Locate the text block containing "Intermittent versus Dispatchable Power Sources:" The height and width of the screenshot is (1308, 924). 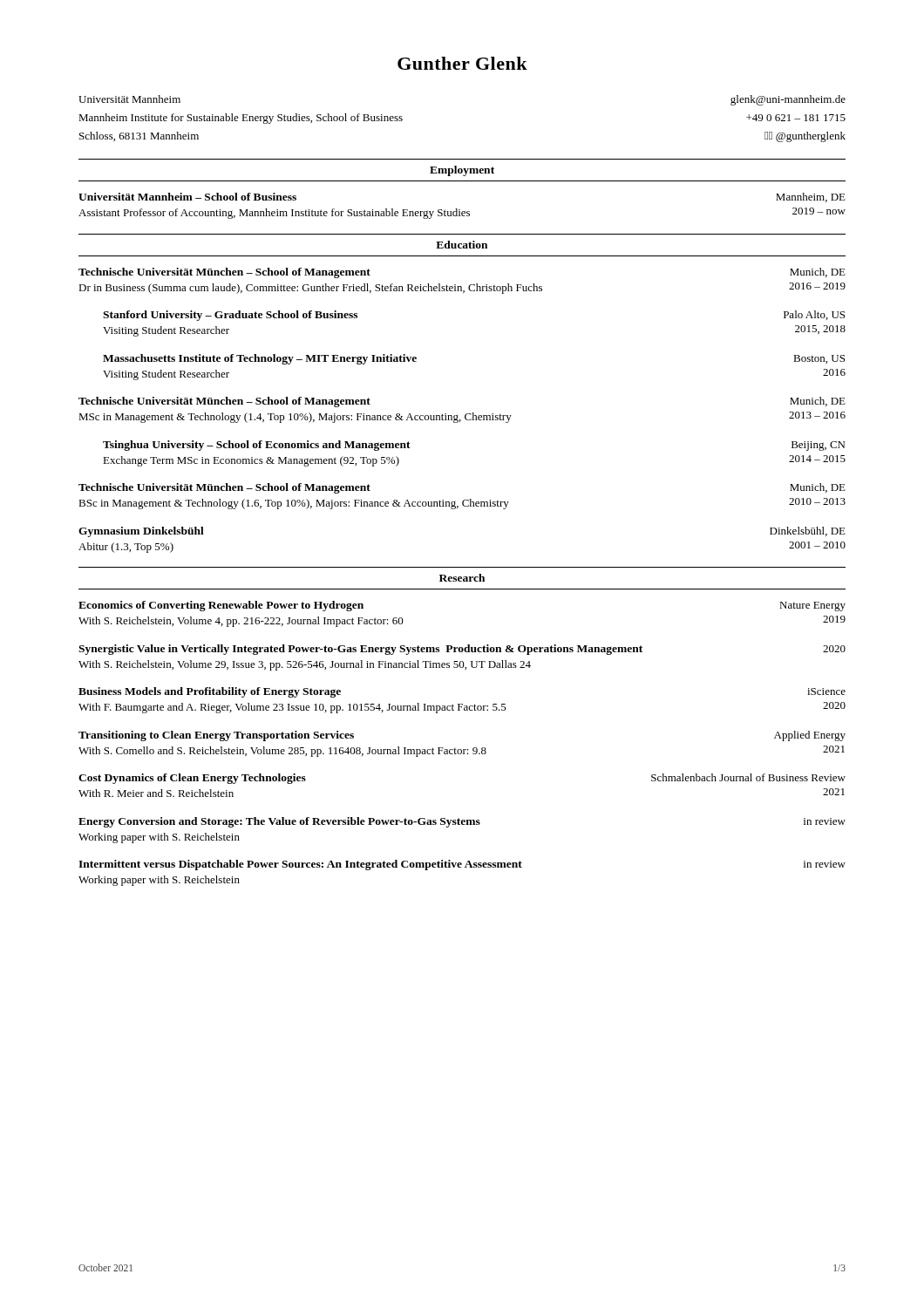pos(462,873)
